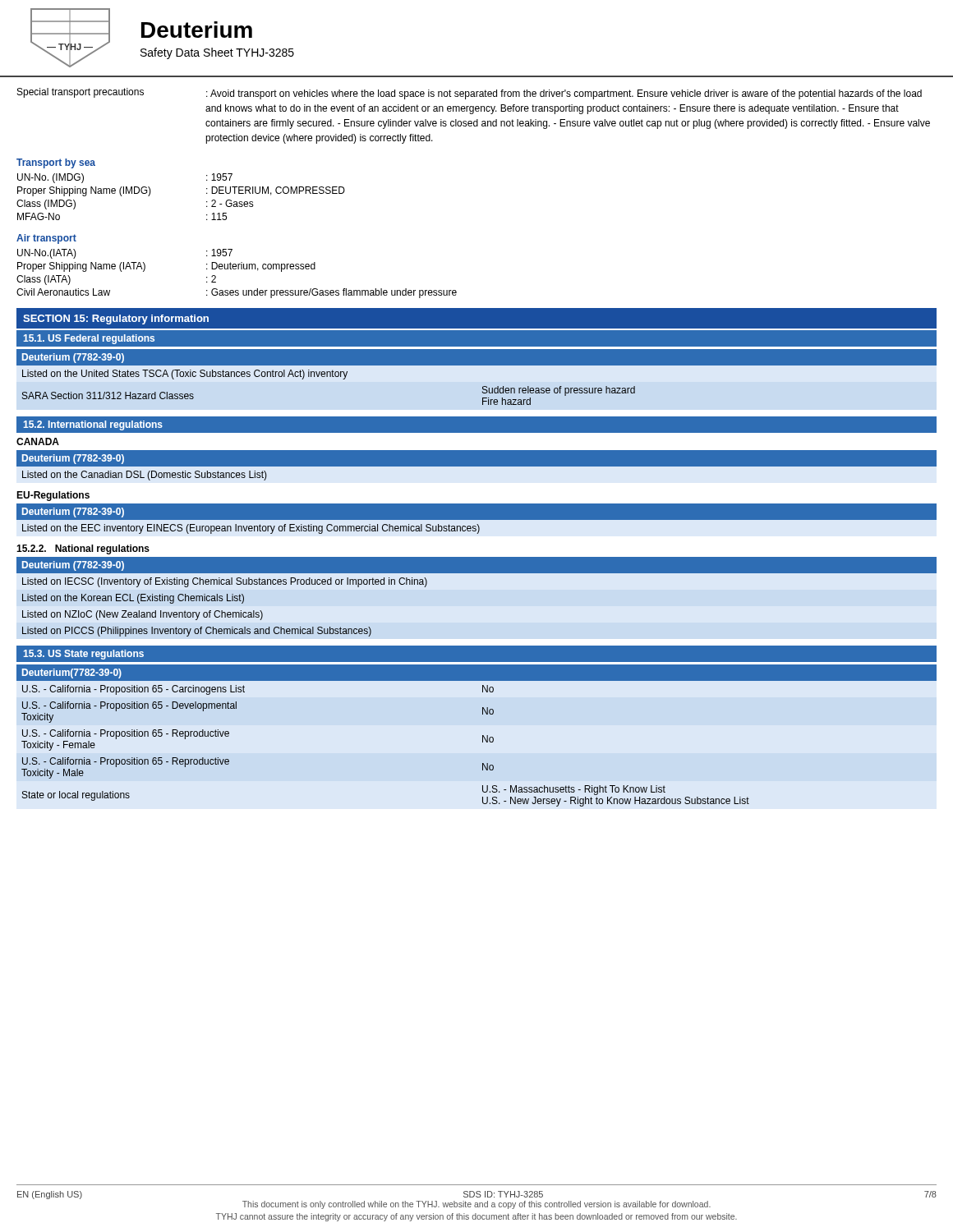Click on the text block starting "15.2. International regulations"
The height and width of the screenshot is (1232, 953).
point(93,425)
